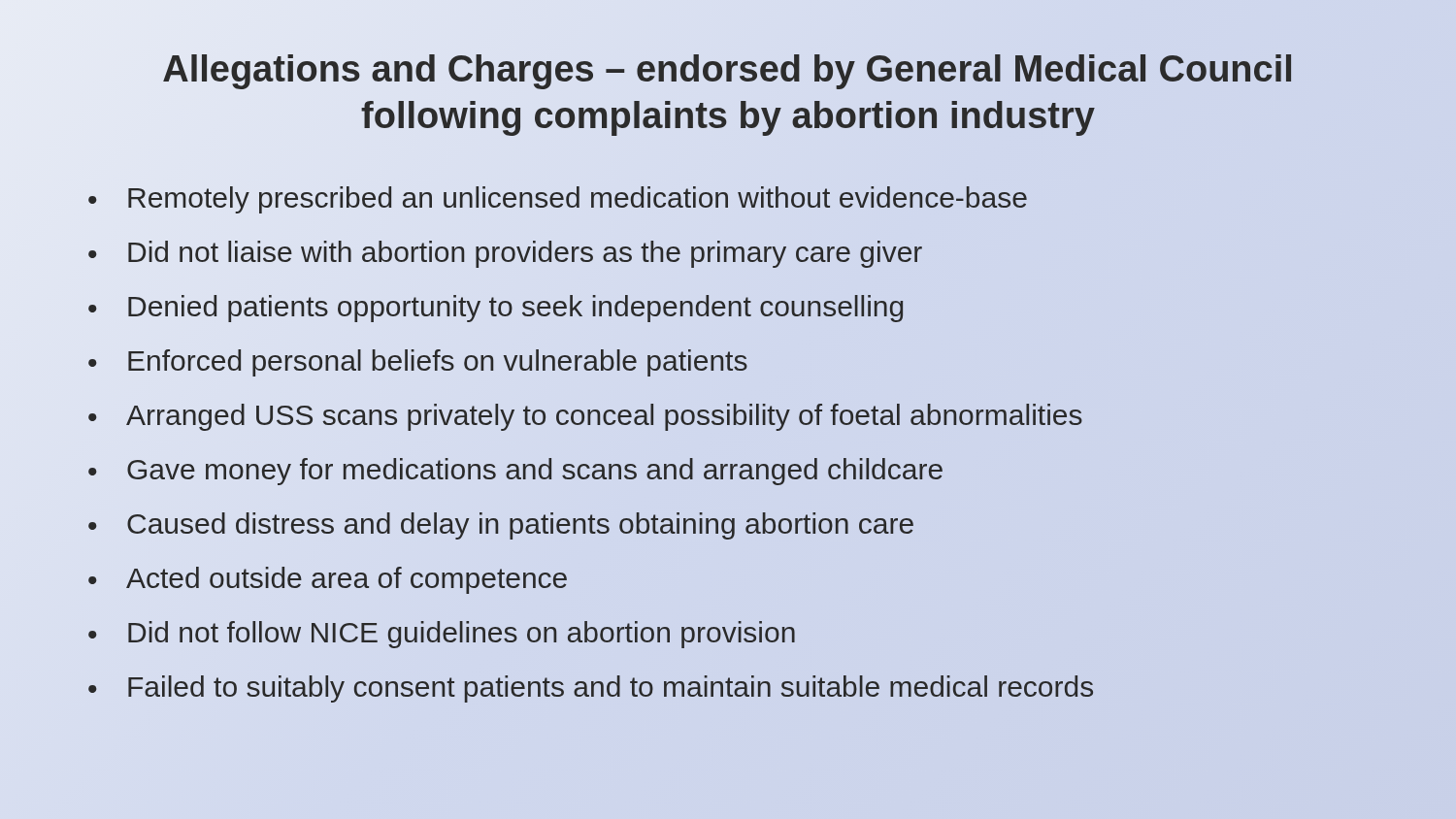Screen dimensions: 819x1456
Task: Click on the list item with the text "• Enforced personal"
Action: point(418,362)
